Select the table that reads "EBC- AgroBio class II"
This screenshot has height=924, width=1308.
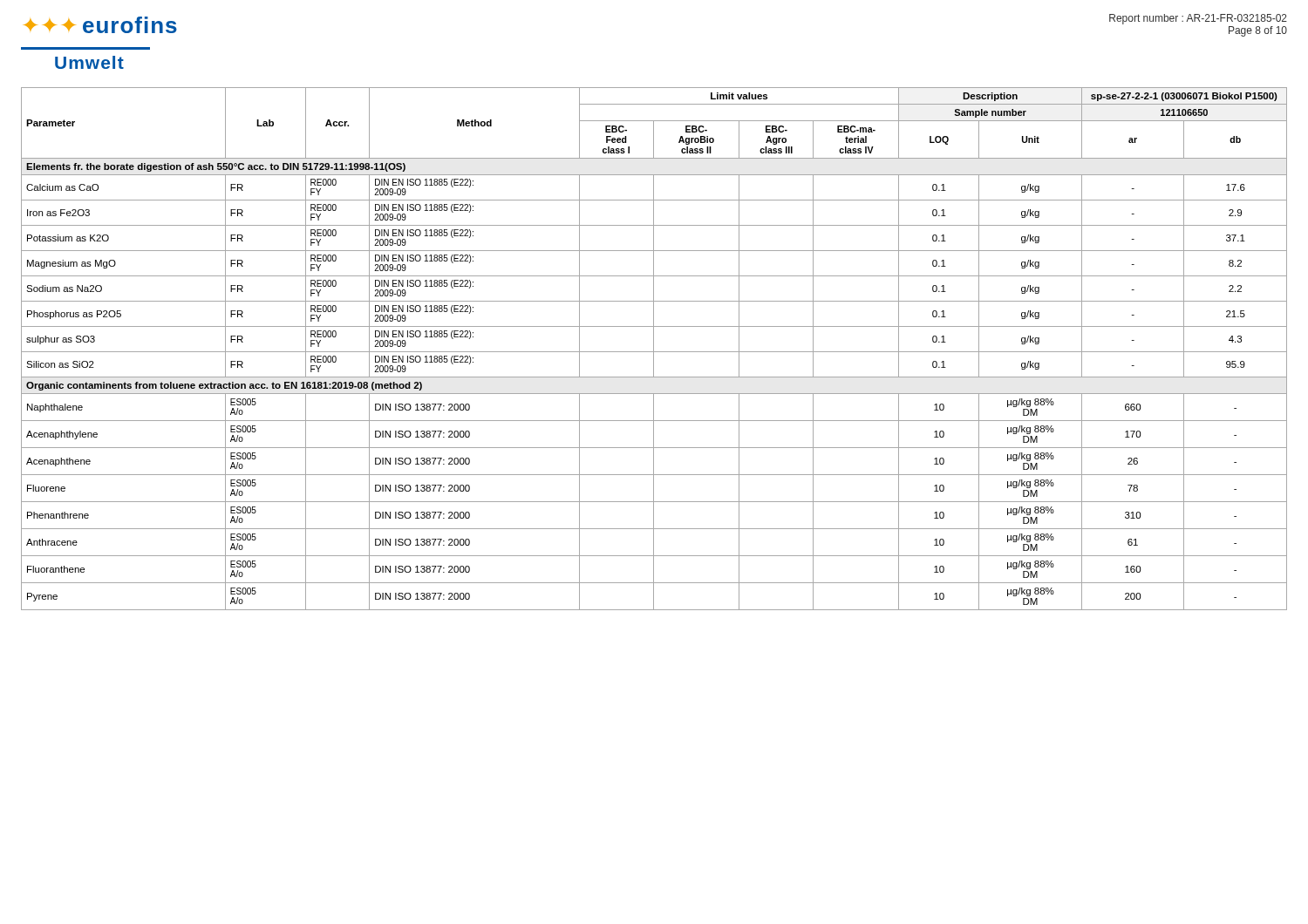pos(654,349)
